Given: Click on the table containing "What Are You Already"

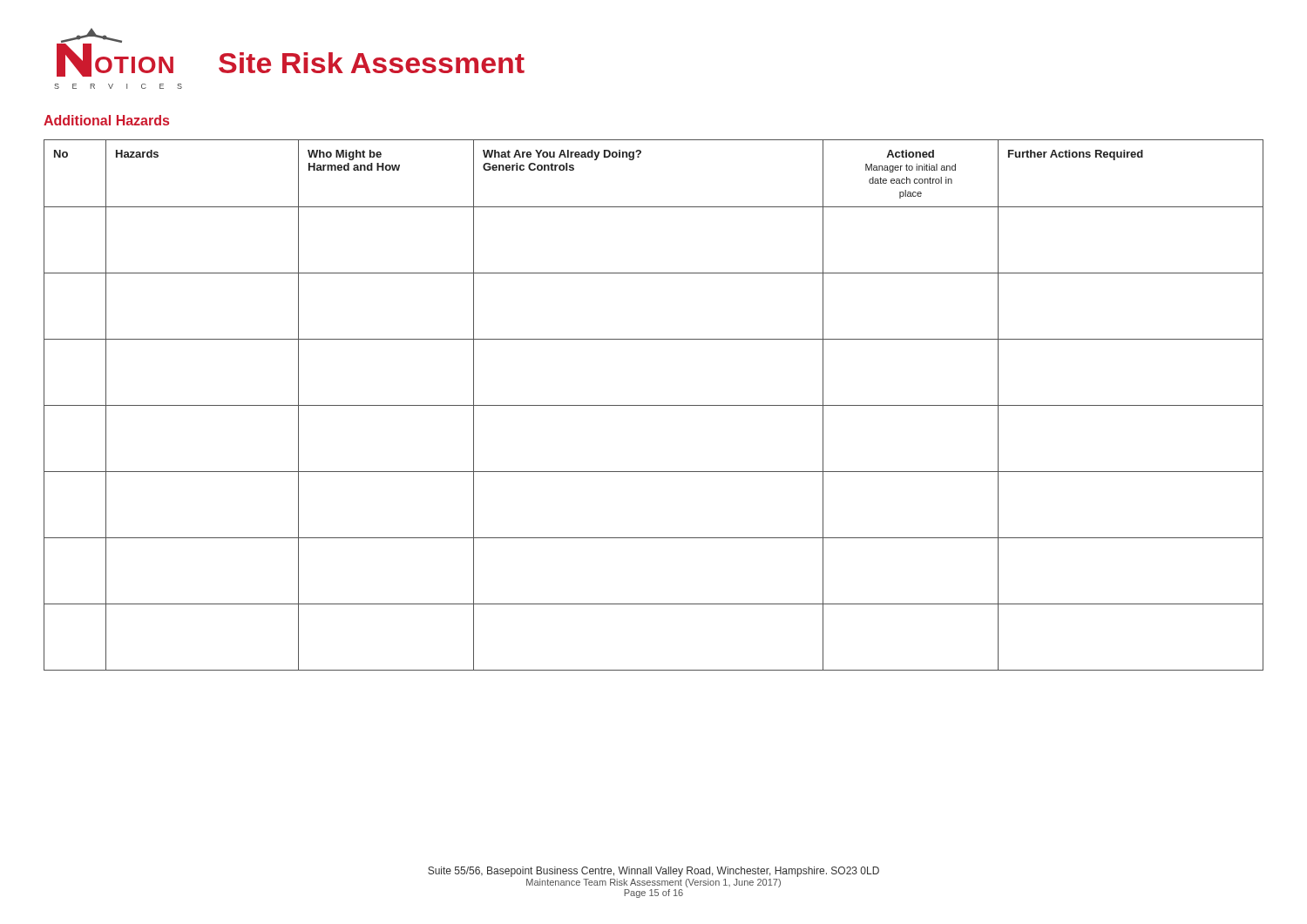Looking at the screenshot, I should pyautogui.click(x=654, y=405).
